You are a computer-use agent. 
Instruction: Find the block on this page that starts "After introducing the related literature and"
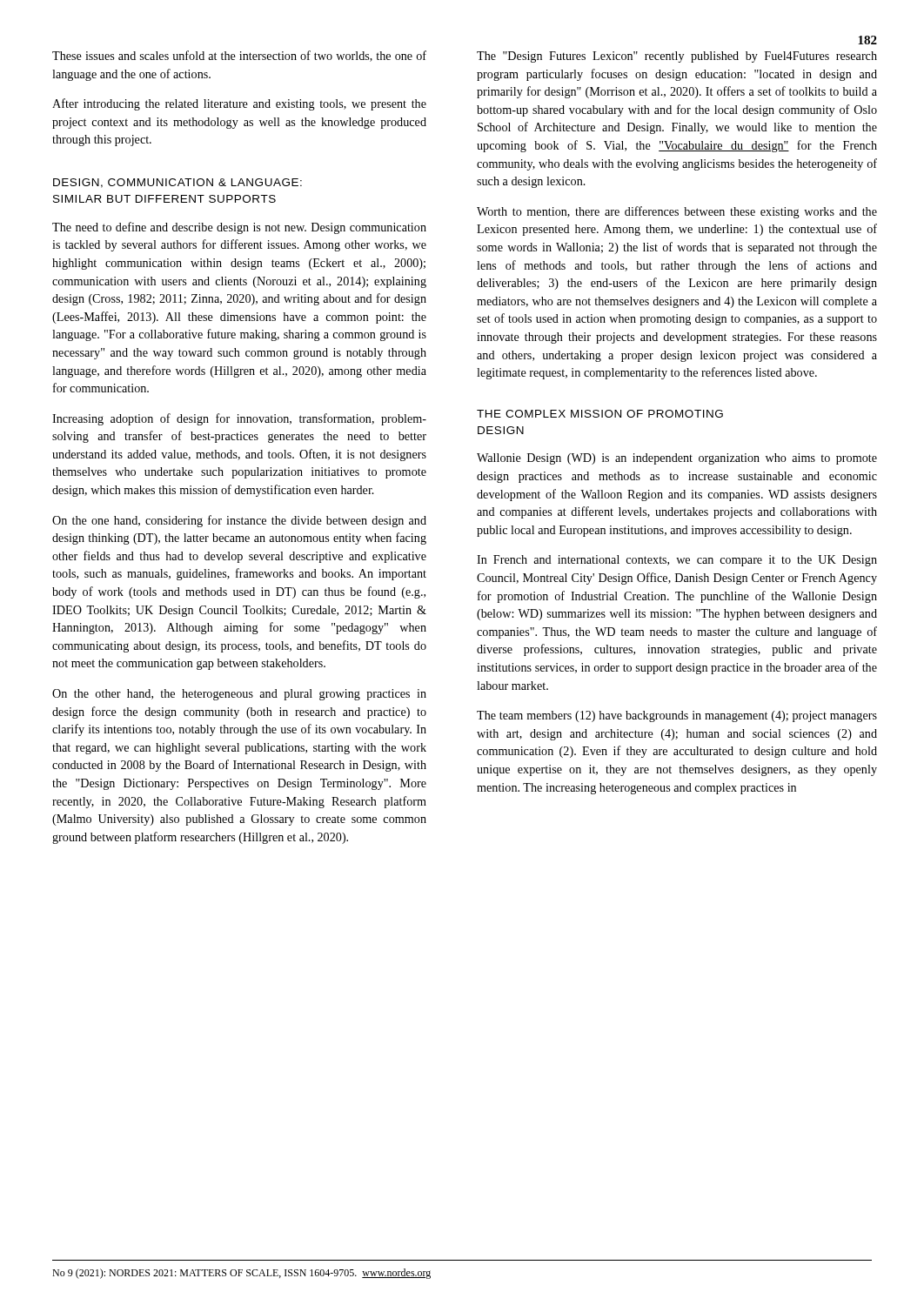(239, 122)
